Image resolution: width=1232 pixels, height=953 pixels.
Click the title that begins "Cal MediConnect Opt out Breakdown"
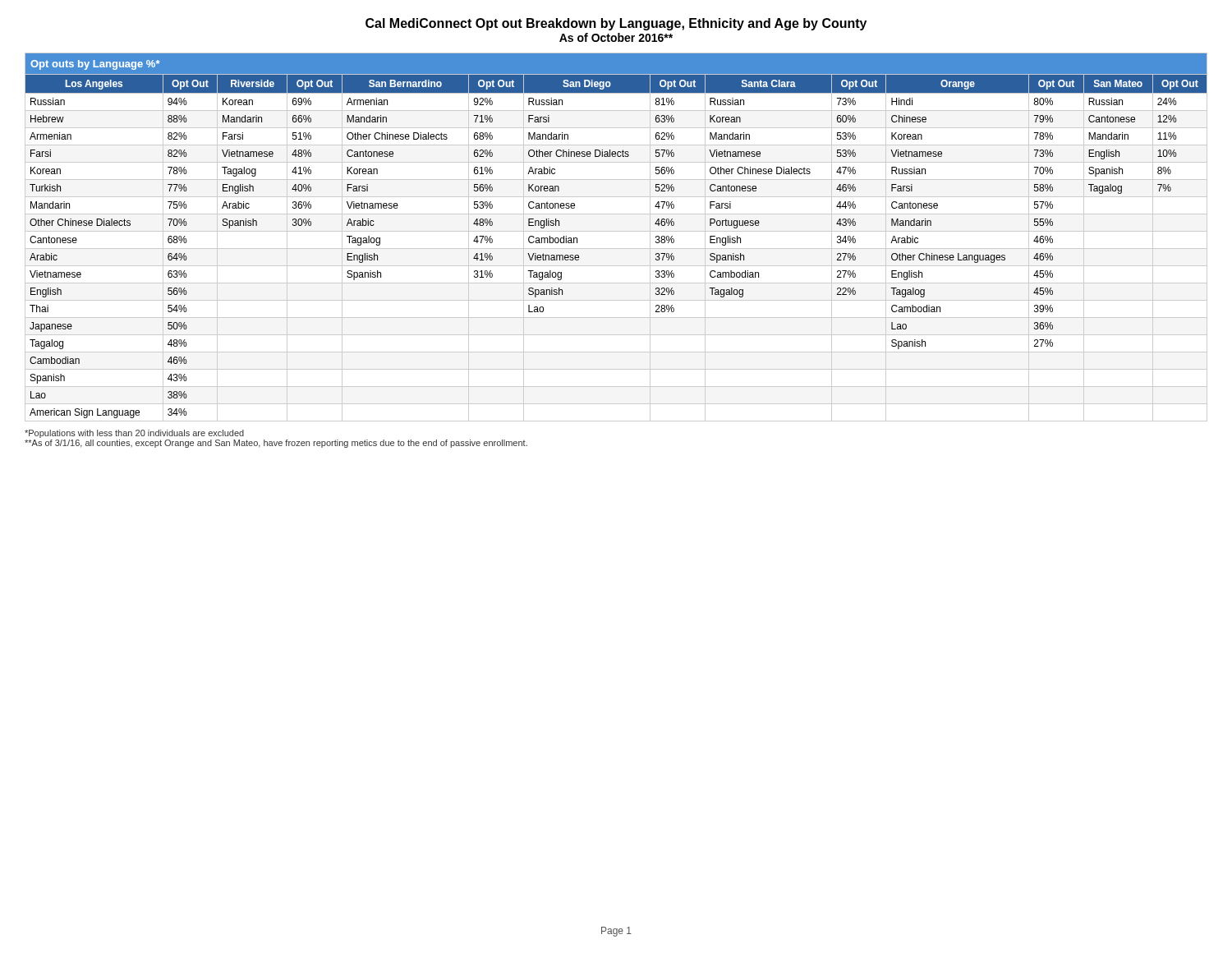[616, 30]
